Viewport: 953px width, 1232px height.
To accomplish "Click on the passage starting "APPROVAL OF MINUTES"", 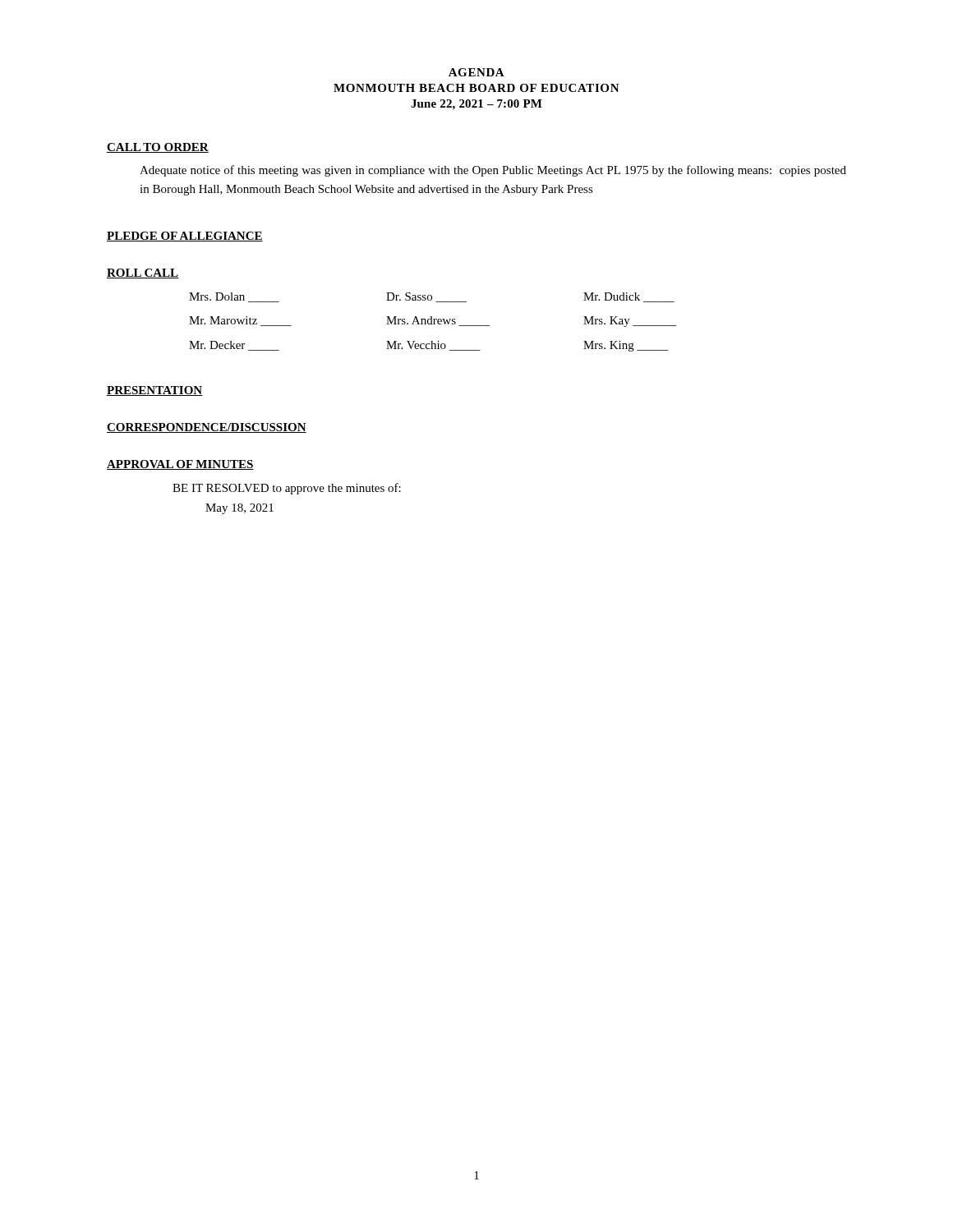I will click(180, 464).
